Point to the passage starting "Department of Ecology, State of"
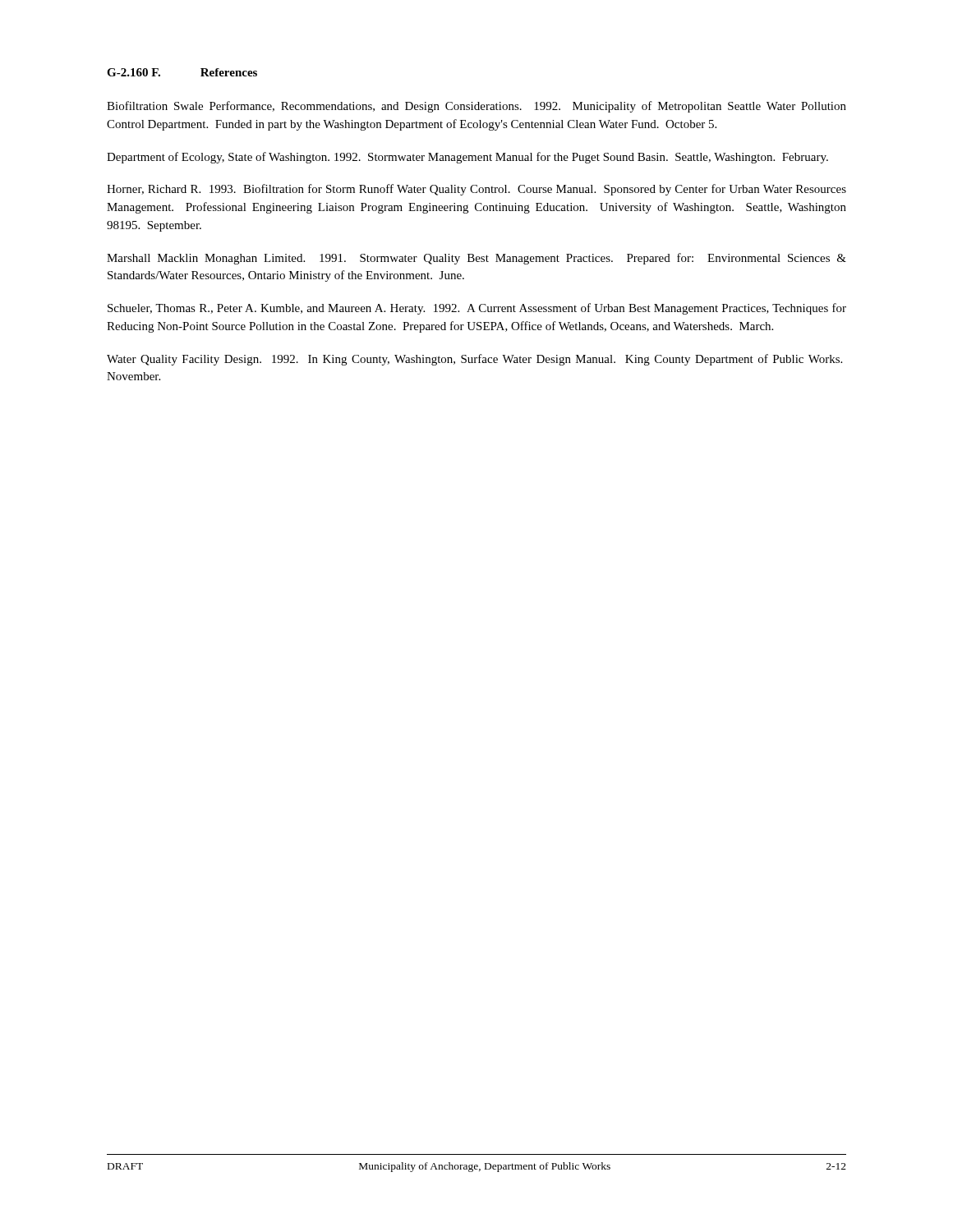Image resolution: width=953 pixels, height=1232 pixels. [476, 157]
